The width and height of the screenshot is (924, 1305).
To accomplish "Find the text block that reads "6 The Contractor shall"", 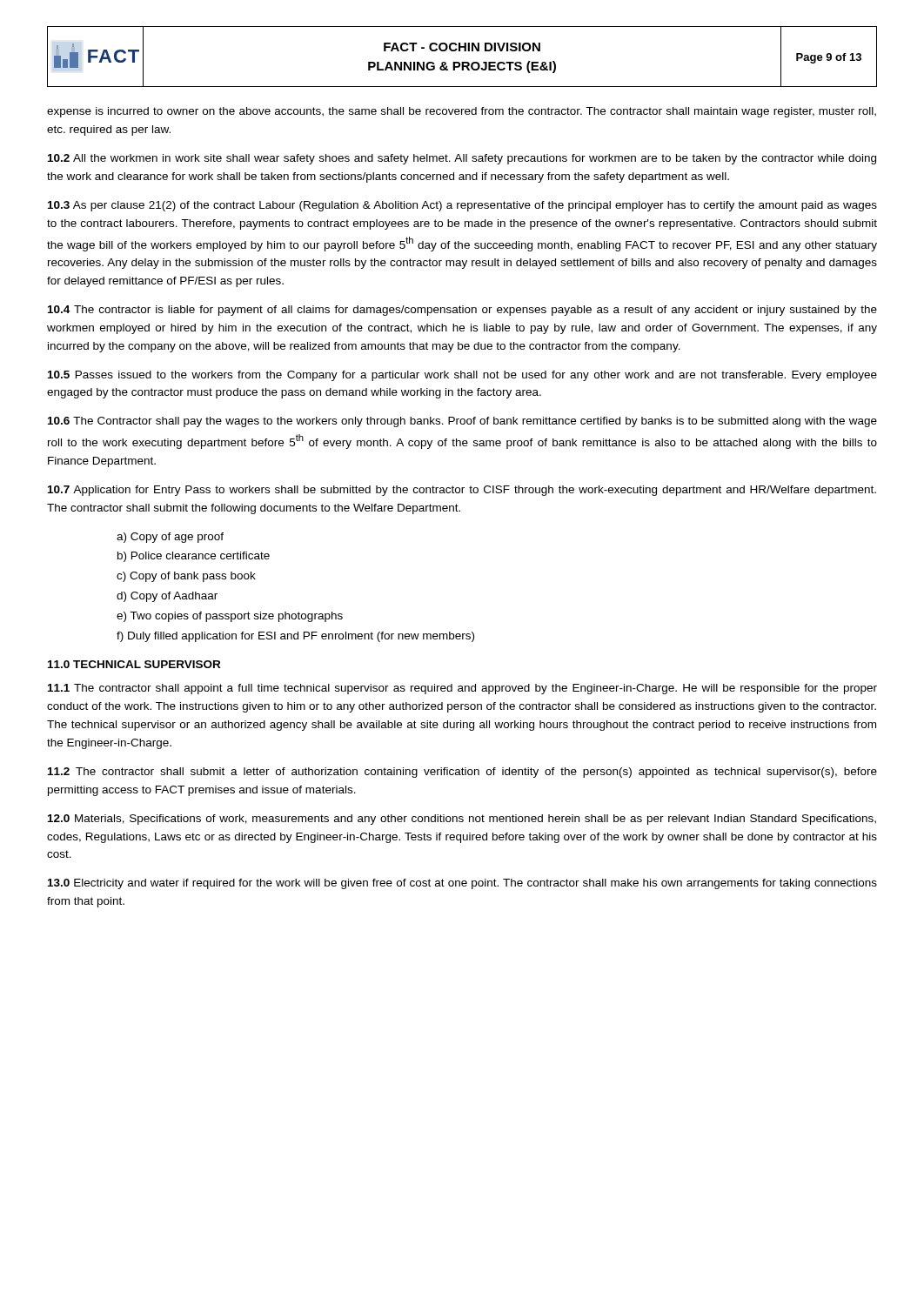I will [x=462, y=441].
